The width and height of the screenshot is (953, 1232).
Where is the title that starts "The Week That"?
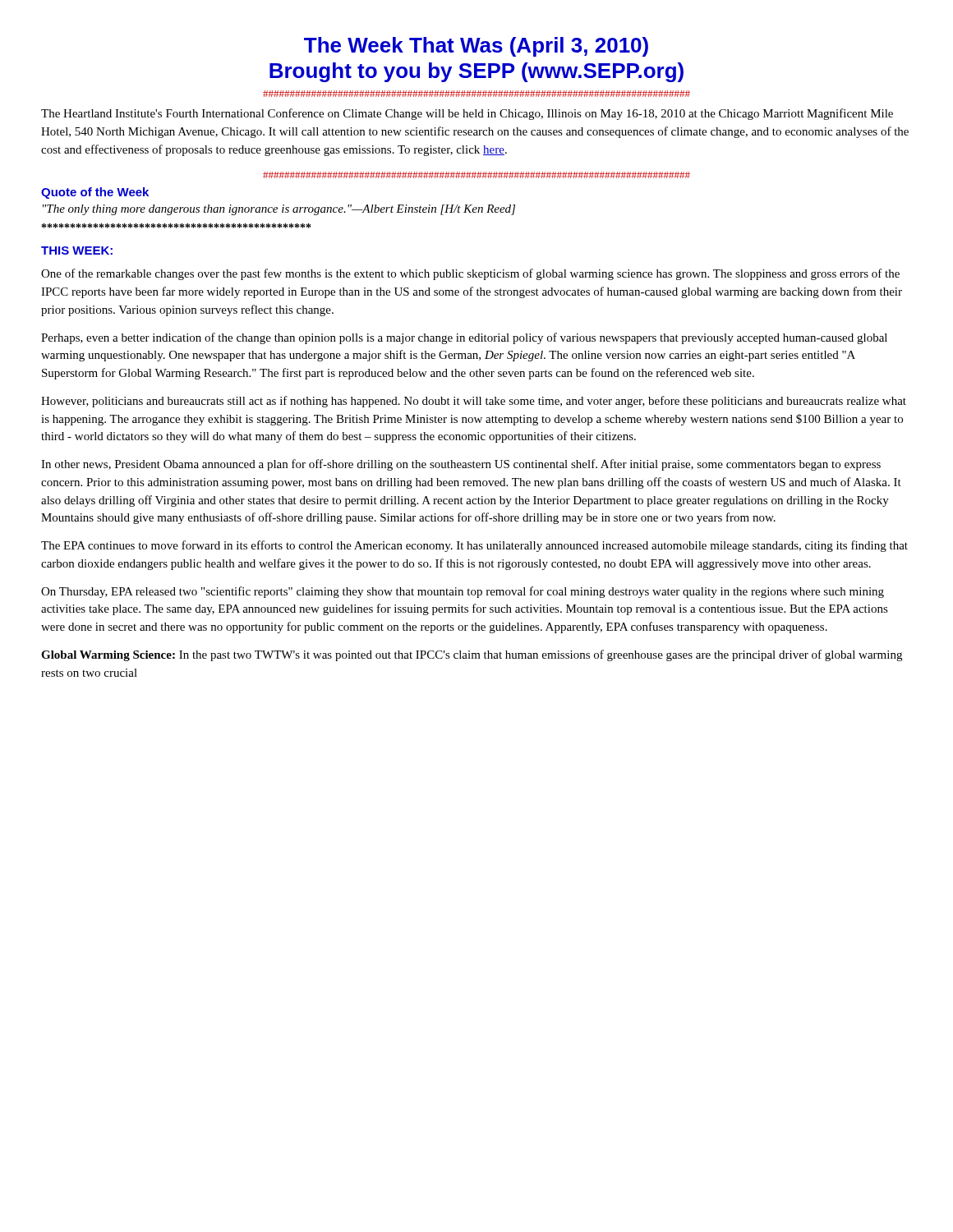[476, 58]
